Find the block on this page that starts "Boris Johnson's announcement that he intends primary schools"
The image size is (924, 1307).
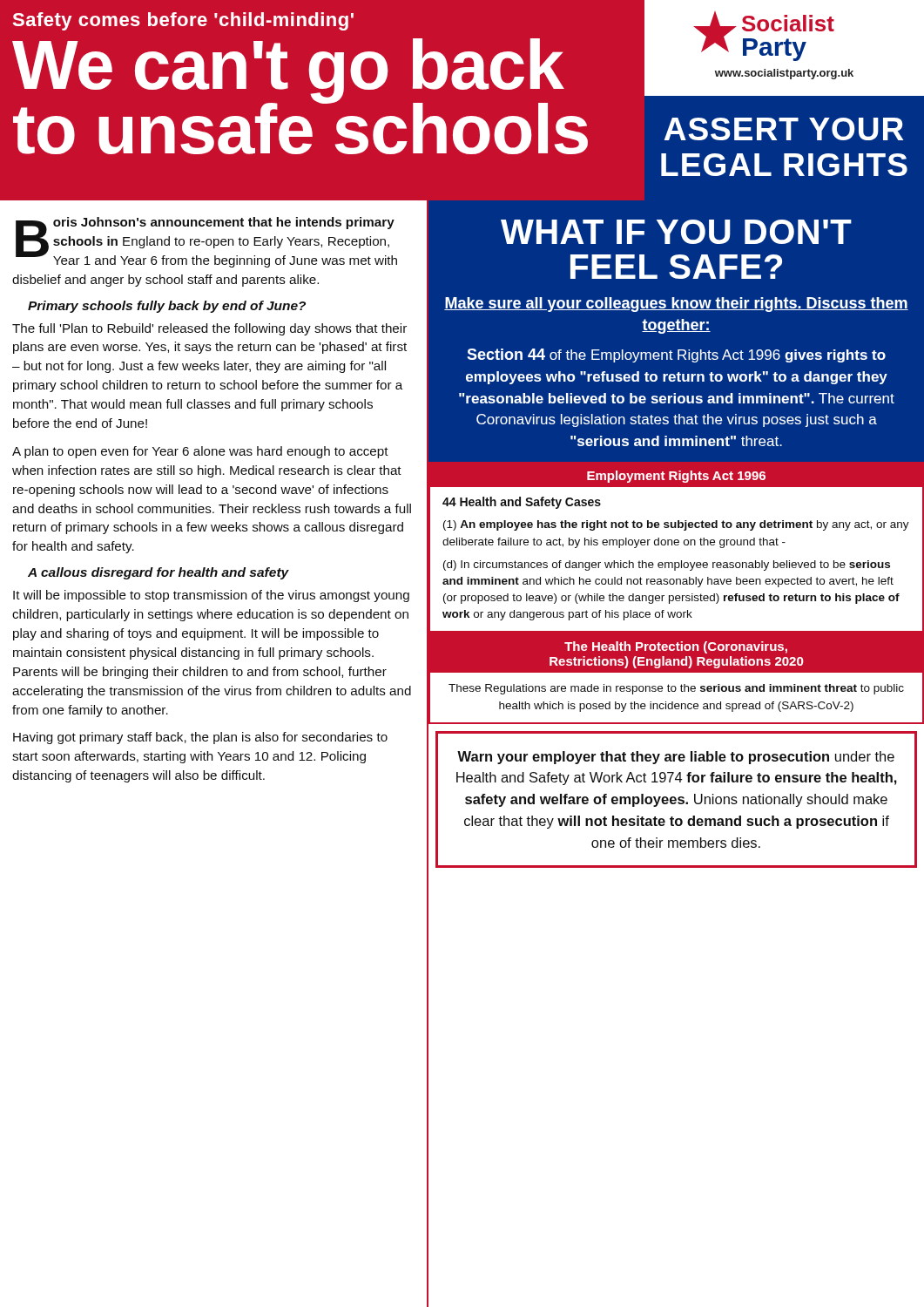[x=205, y=250]
